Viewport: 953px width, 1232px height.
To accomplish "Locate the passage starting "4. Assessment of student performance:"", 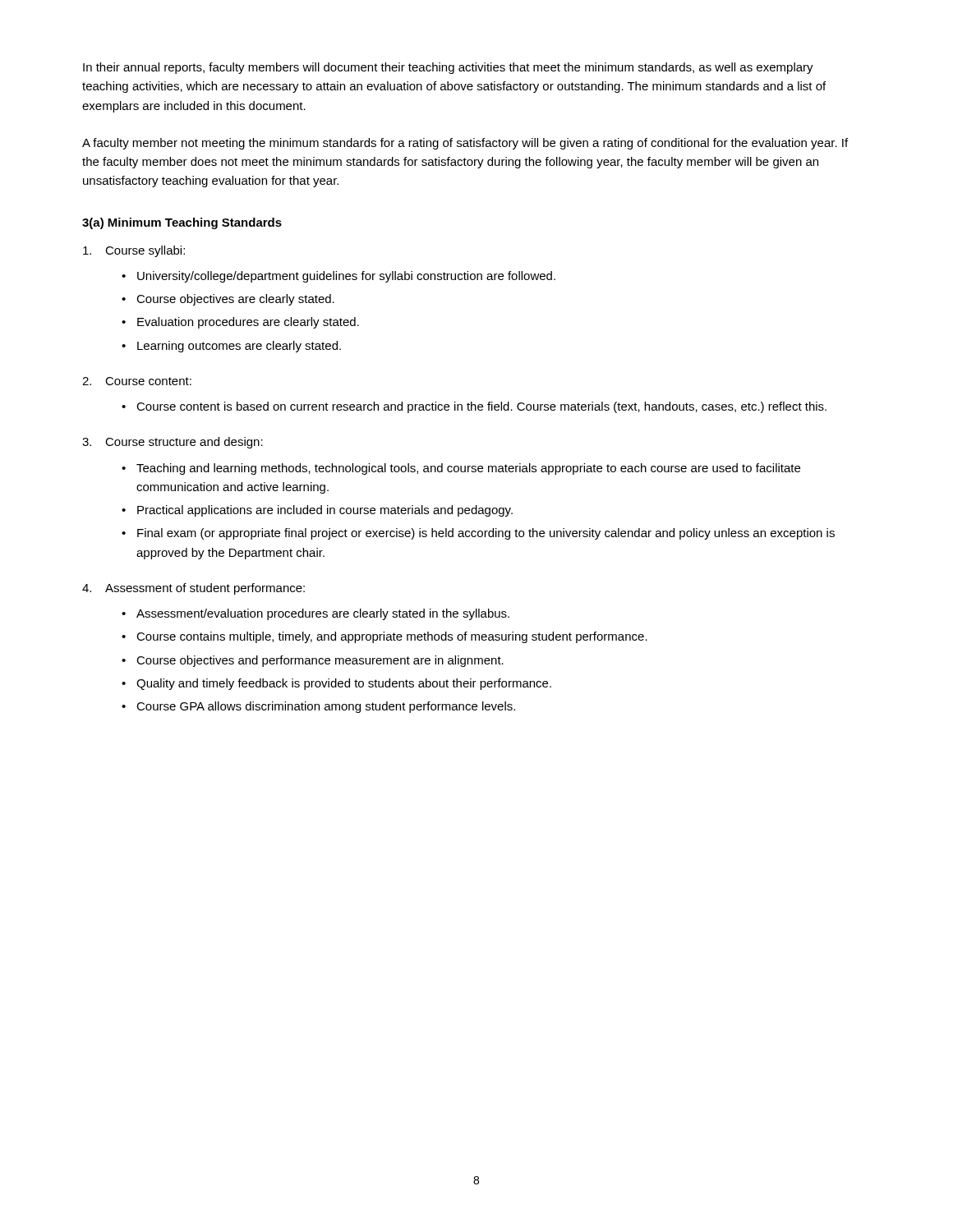I will pyautogui.click(x=468, y=651).
